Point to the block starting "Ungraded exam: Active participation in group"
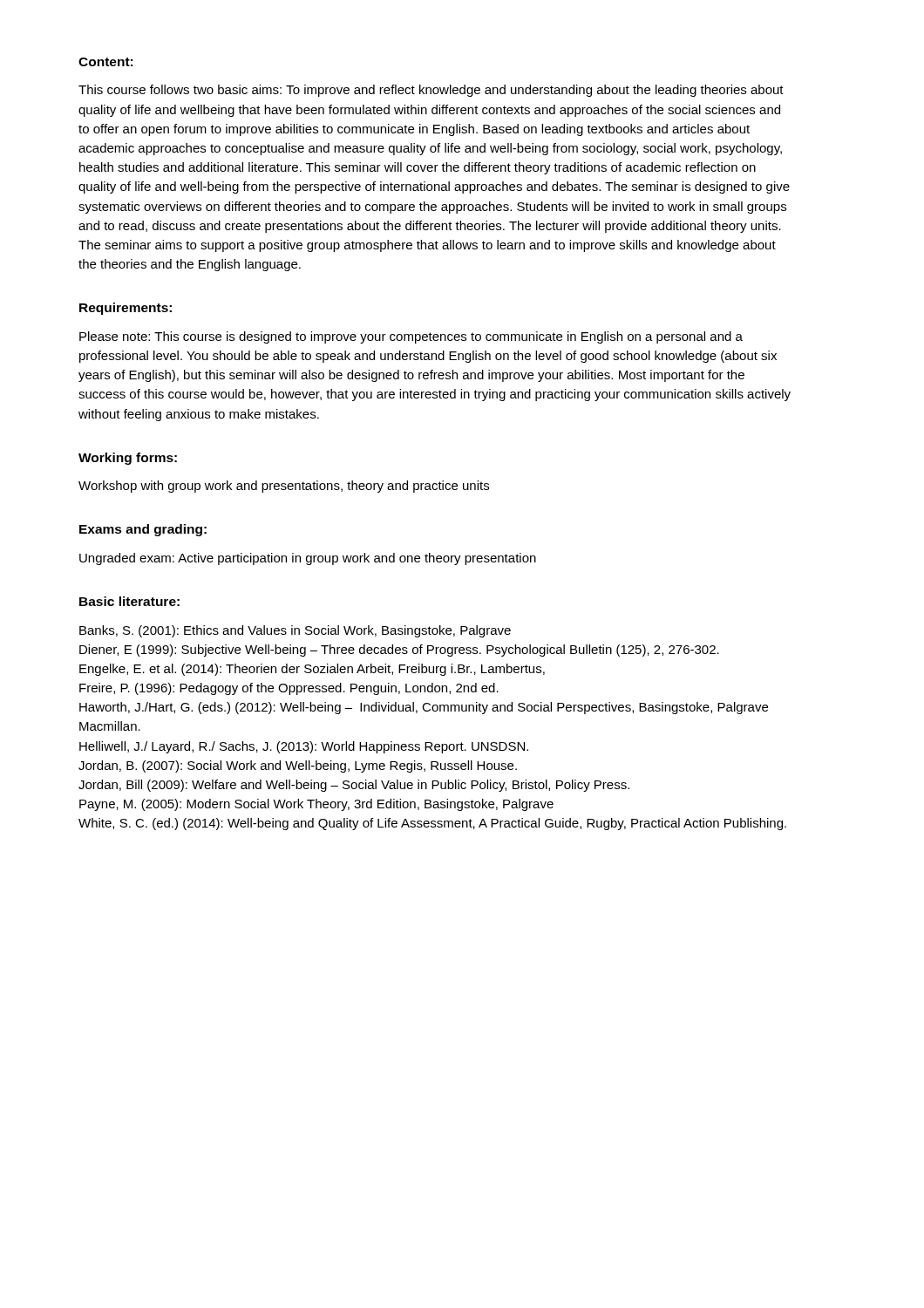 click(436, 558)
